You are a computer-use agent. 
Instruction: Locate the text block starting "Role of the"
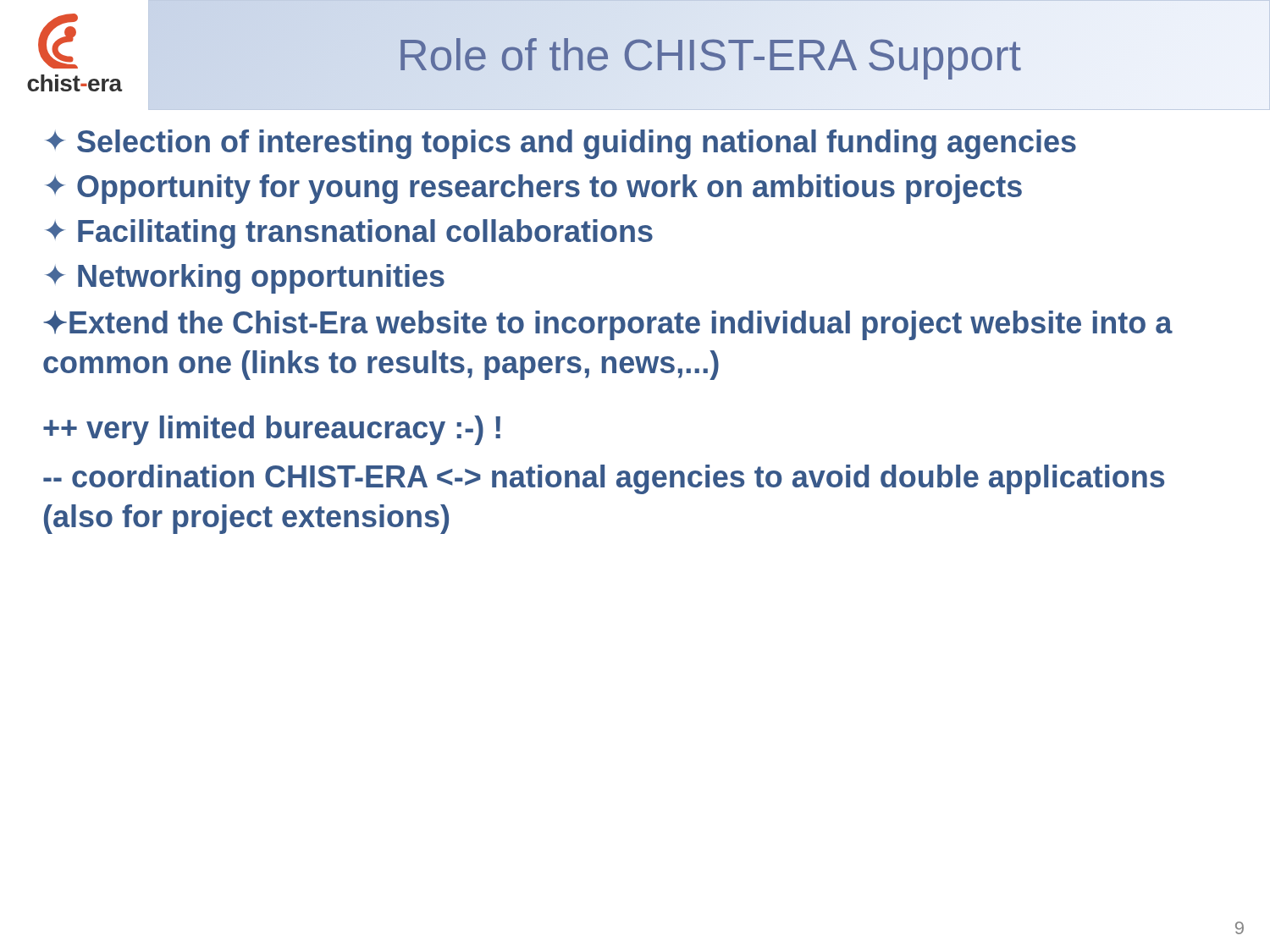click(x=709, y=55)
